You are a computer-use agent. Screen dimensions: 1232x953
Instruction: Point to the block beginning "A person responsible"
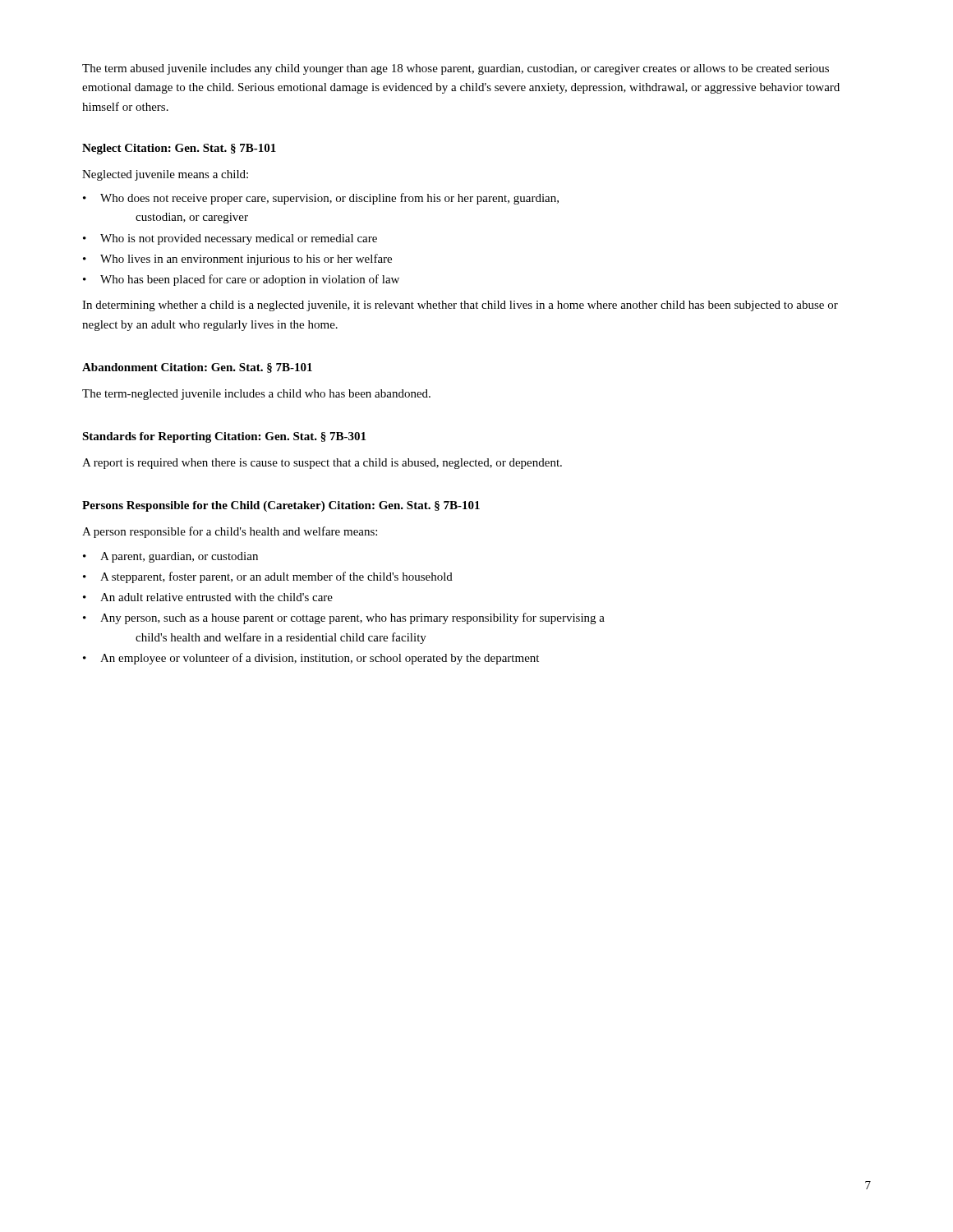pos(230,532)
